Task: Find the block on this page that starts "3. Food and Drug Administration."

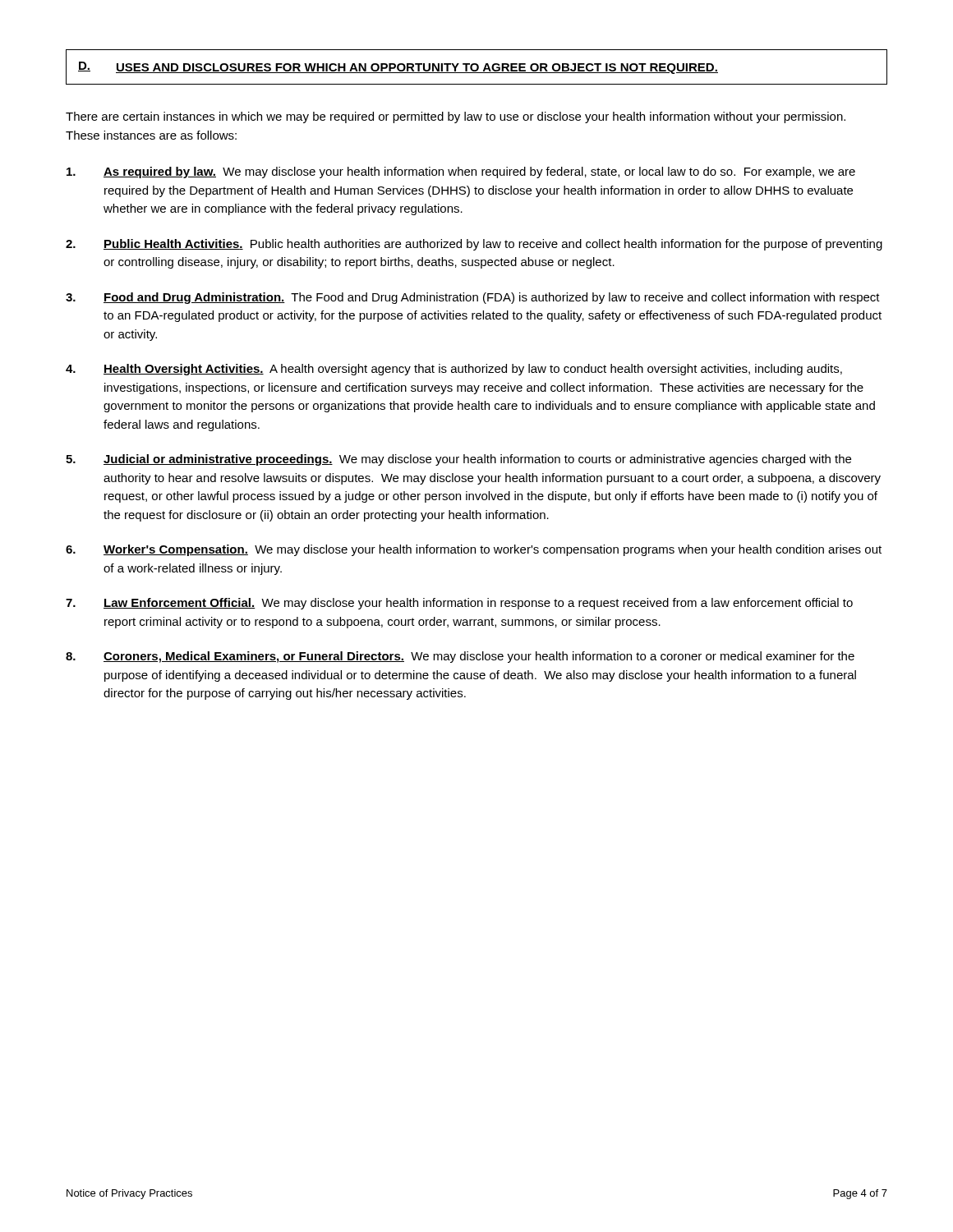Action: point(476,316)
